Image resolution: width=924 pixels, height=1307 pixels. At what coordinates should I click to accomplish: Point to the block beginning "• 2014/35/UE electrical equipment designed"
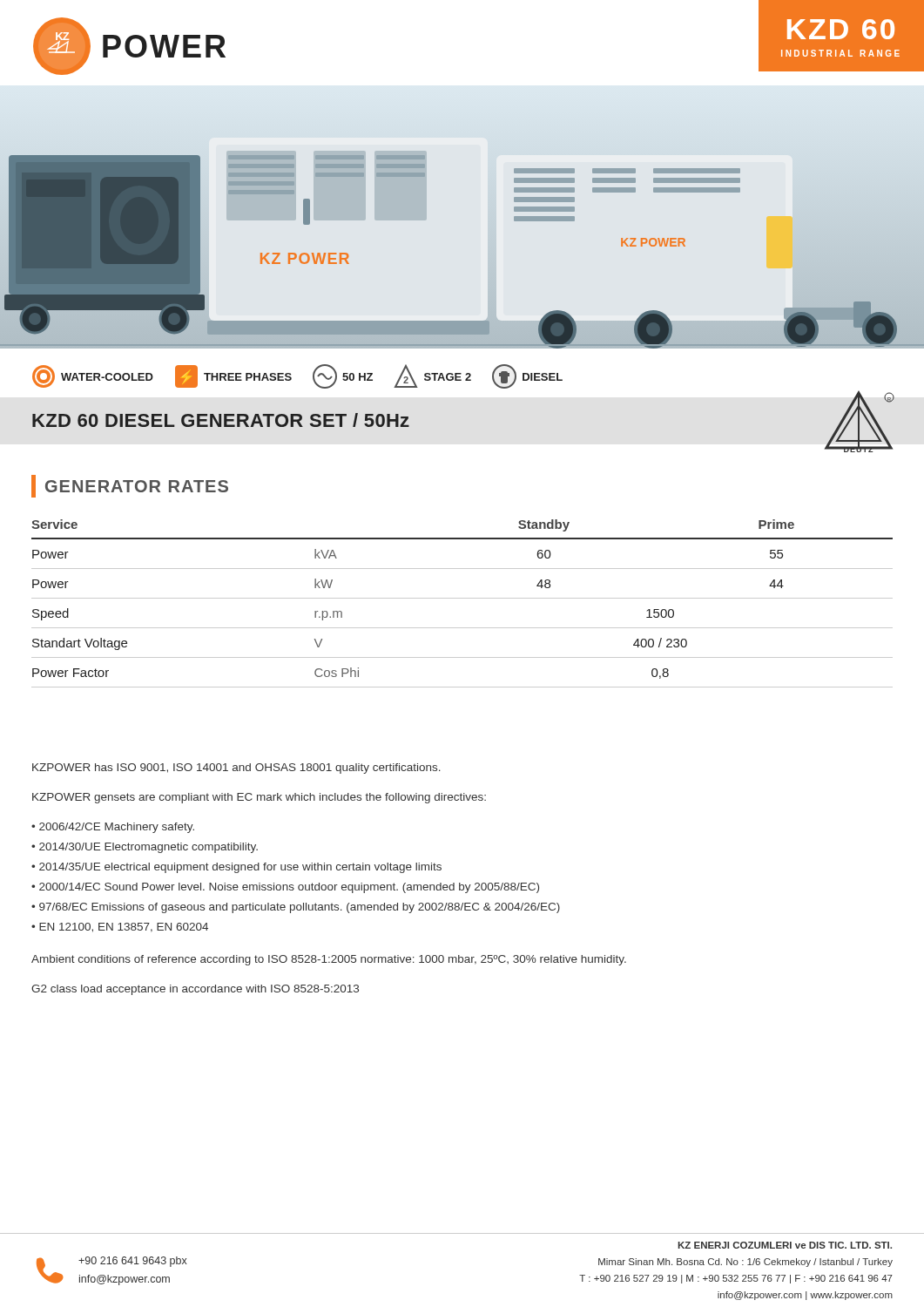237,867
